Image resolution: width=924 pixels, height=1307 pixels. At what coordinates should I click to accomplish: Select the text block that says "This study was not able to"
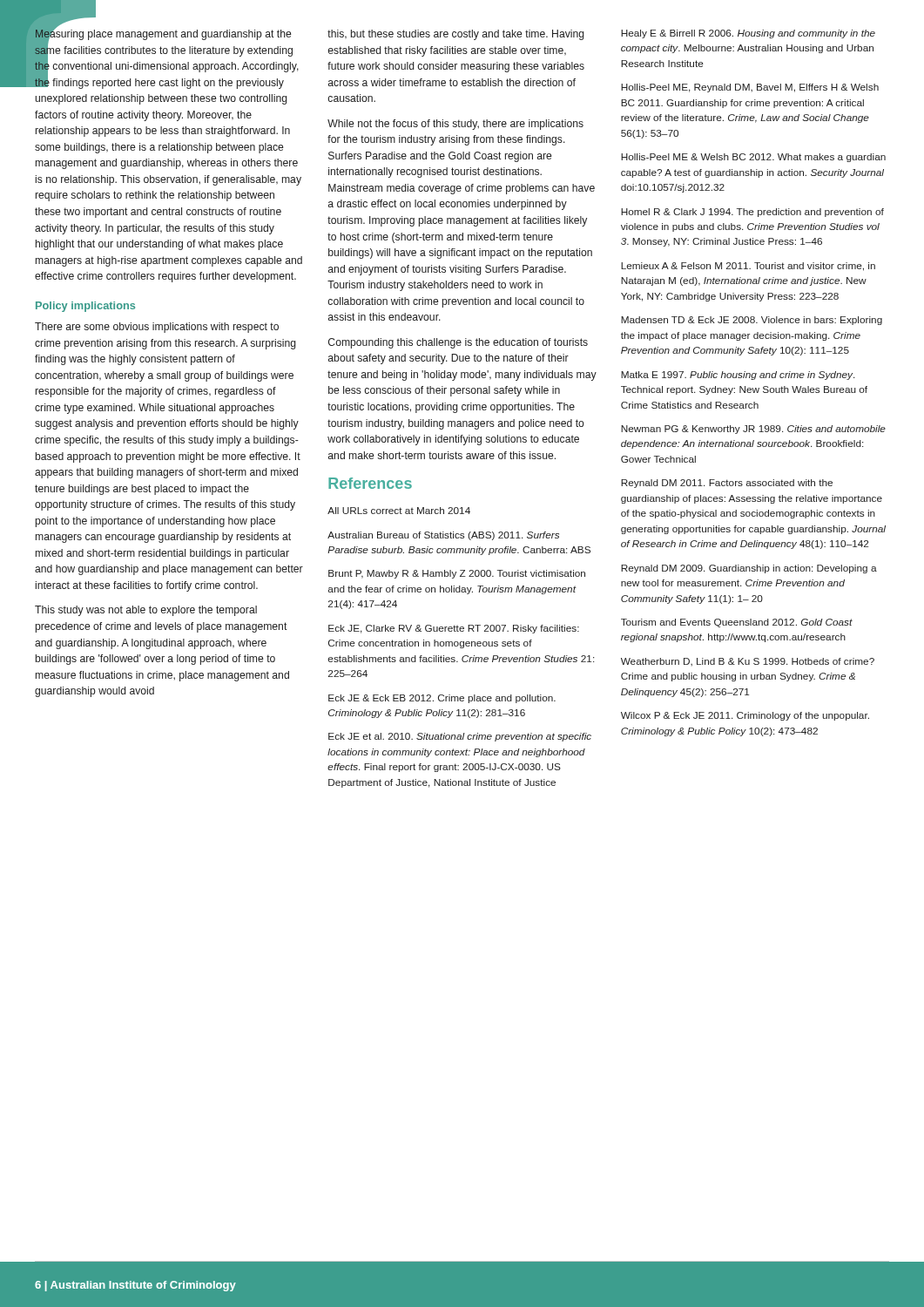pyautogui.click(x=169, y=651)
